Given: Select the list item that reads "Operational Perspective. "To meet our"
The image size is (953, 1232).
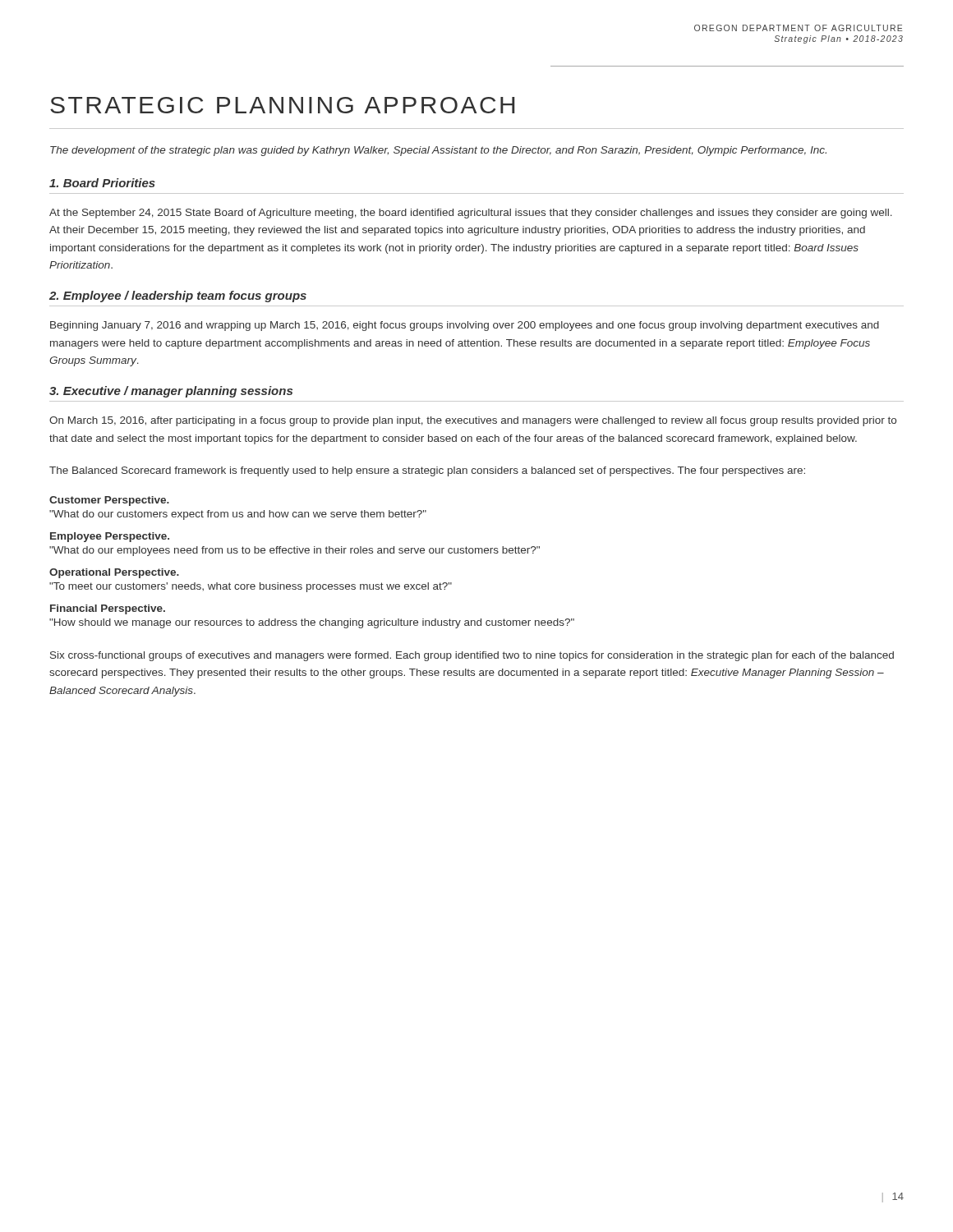Looking at the screenshot, I should (x=114, y=573).
